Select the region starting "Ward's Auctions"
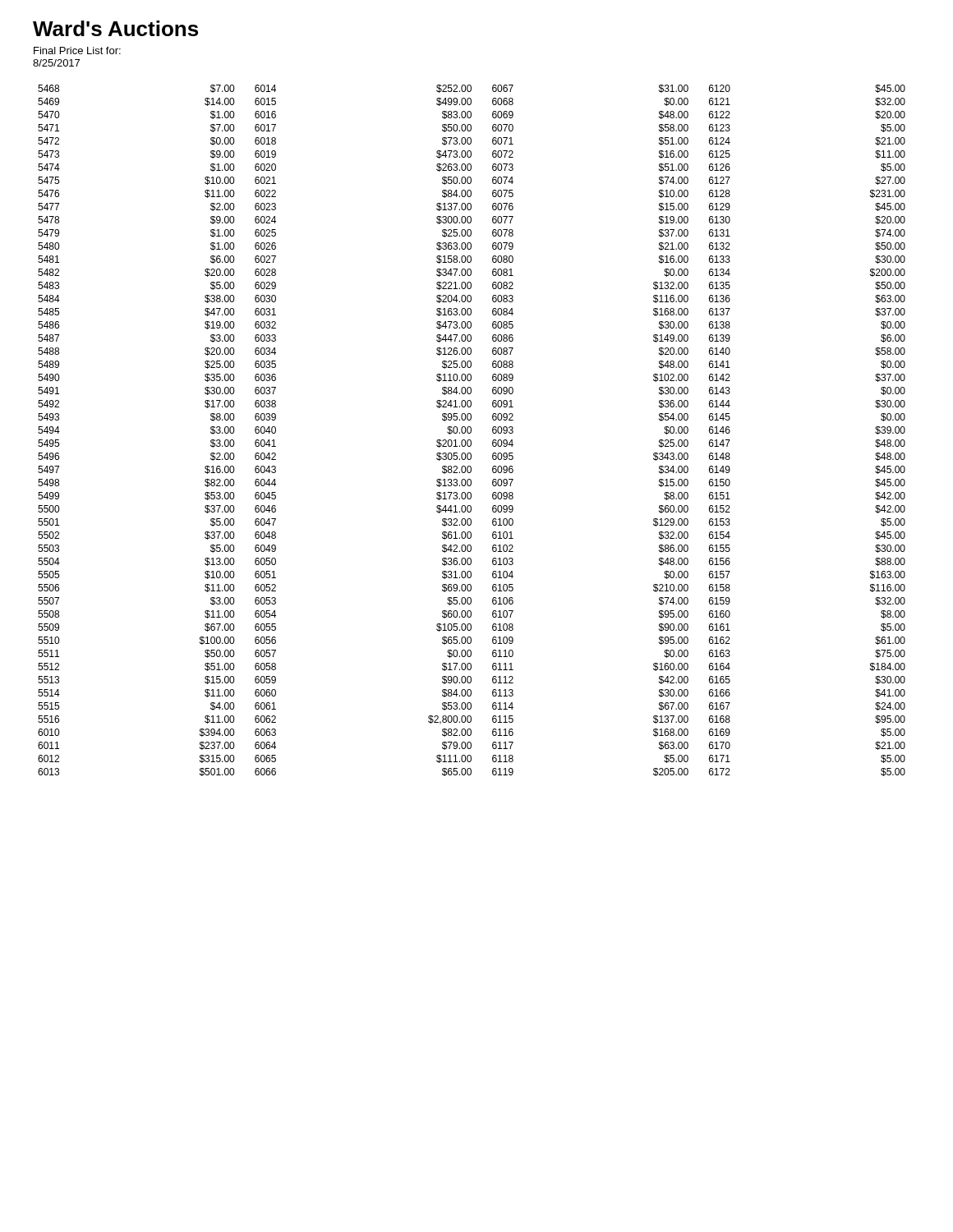953x1232 pixels. (116, 29)
